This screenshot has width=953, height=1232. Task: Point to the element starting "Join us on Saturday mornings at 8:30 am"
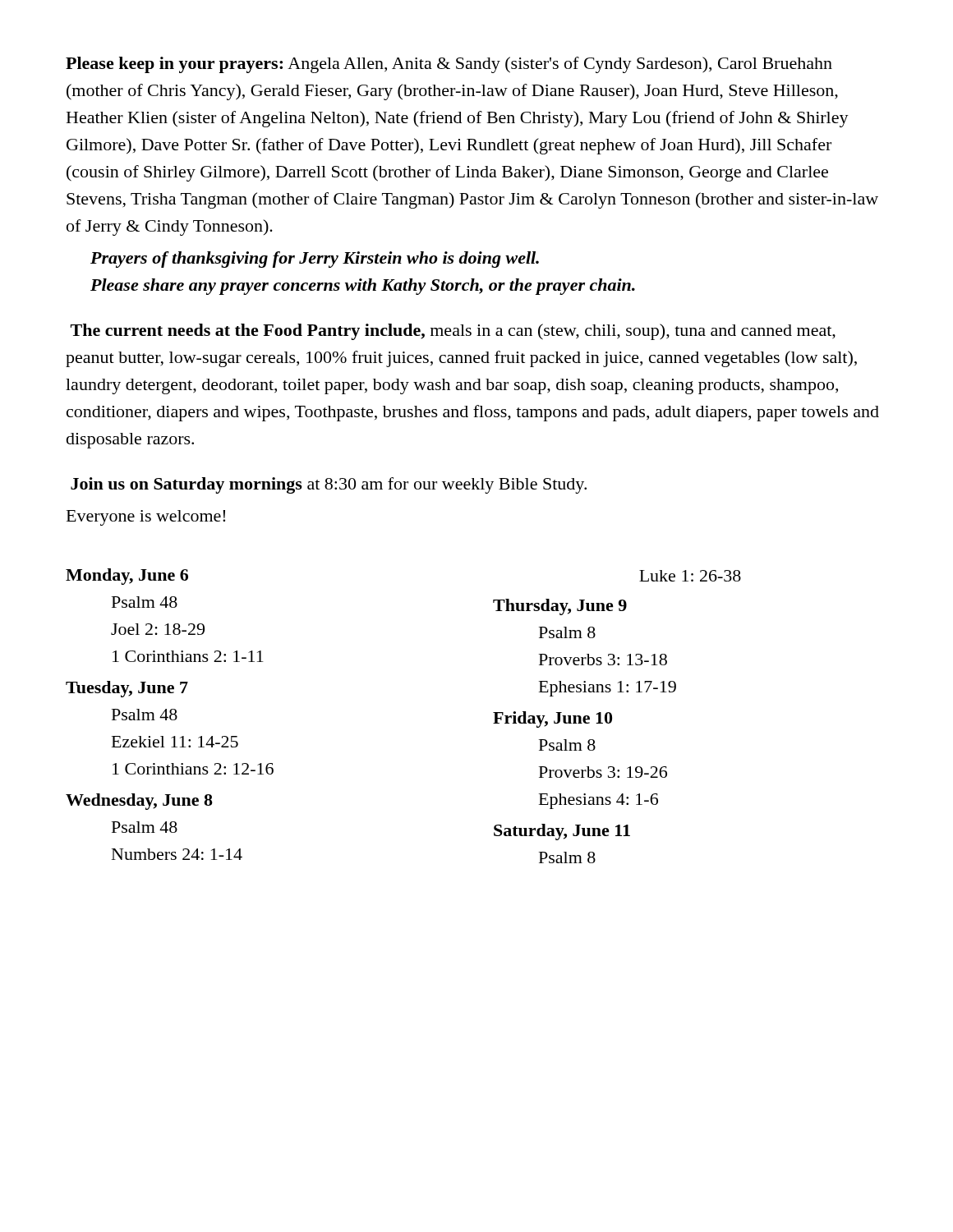coord(327,483)
